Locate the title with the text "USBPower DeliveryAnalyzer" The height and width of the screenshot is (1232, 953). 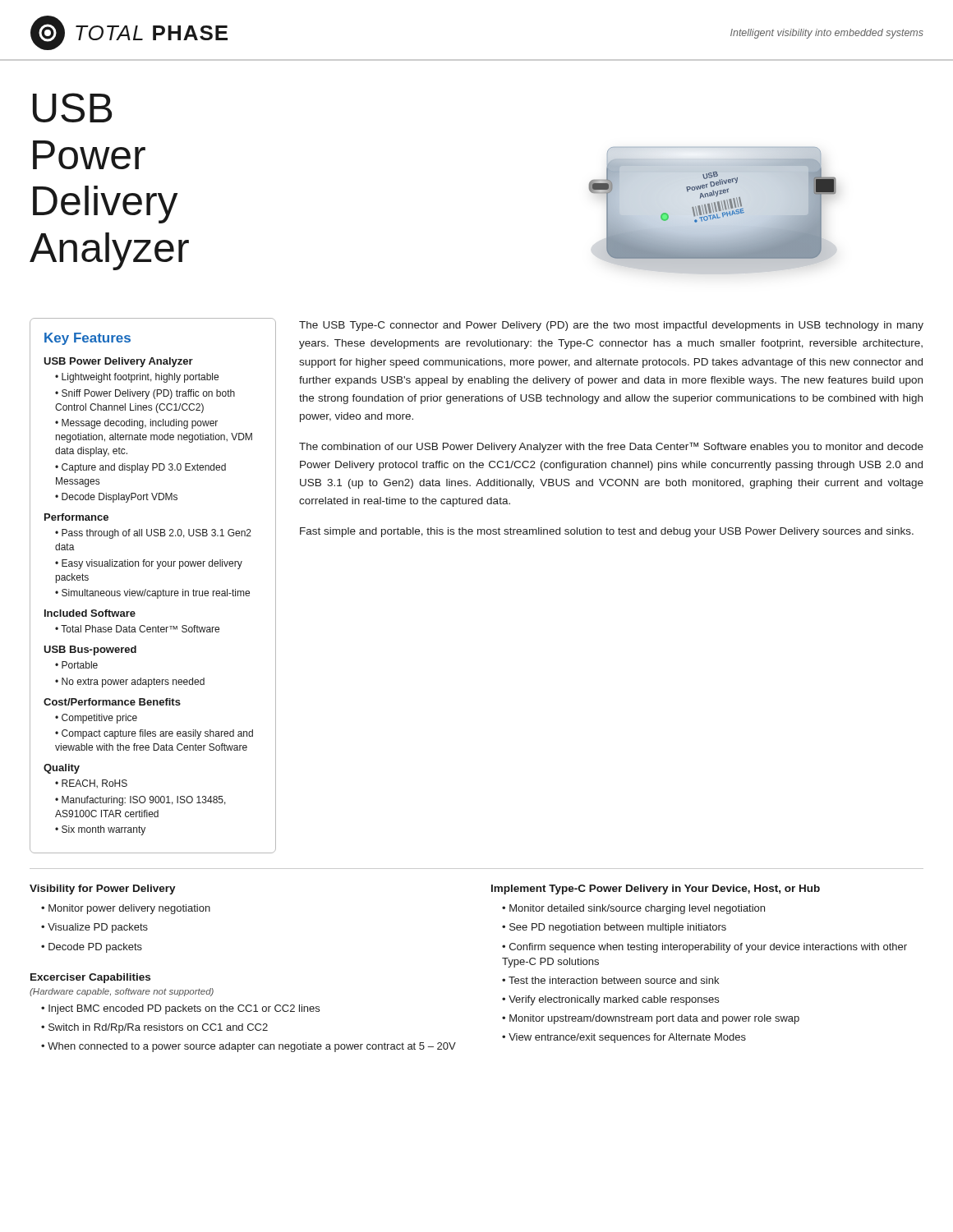(165, 178)
